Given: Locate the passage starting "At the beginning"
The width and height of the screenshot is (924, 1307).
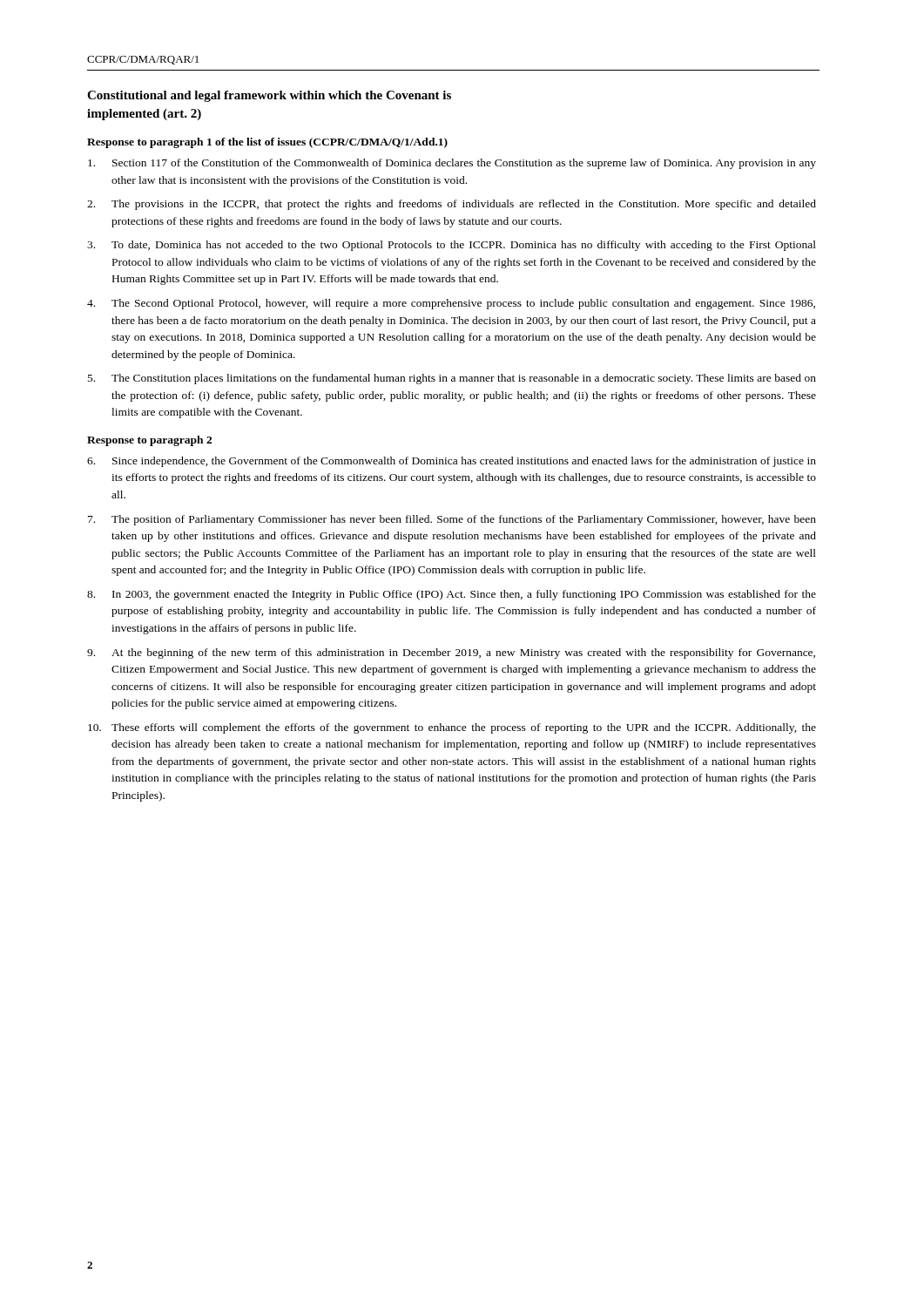Looking at the screenshot, I should [452, 678].
